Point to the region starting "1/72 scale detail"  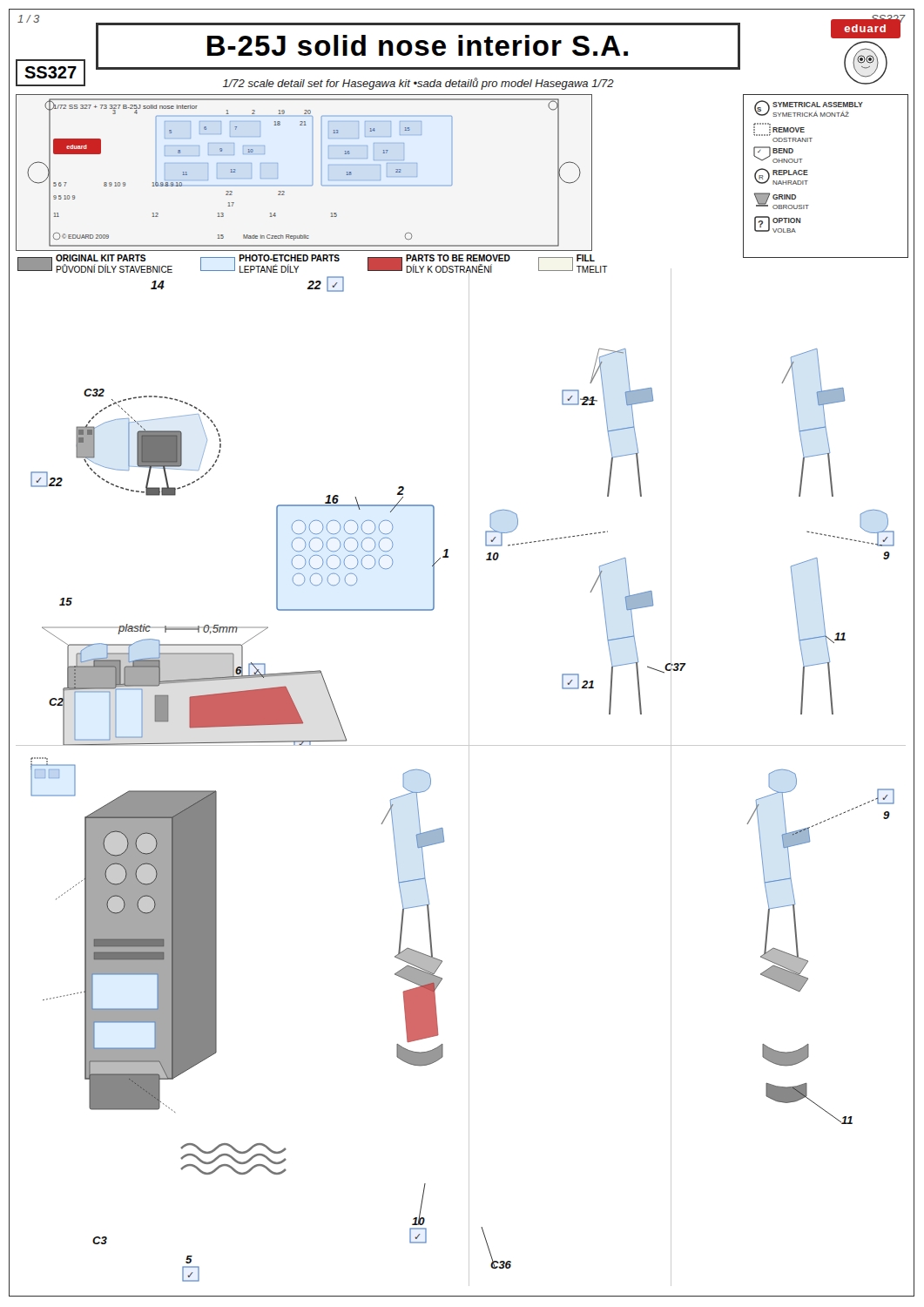(418, 83)
